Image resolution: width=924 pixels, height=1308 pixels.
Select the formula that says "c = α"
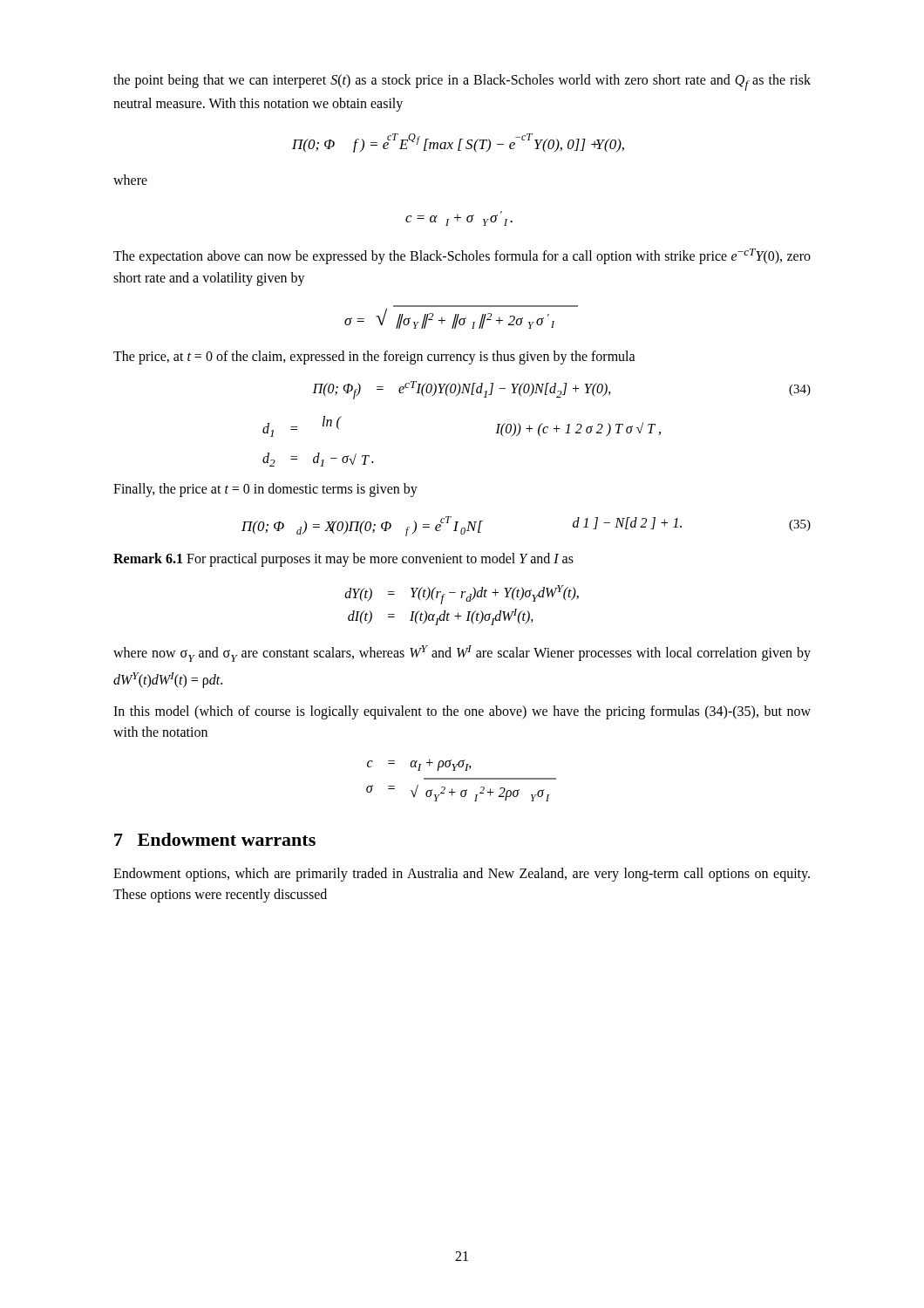pyautogui.click(x=462, y=217)
